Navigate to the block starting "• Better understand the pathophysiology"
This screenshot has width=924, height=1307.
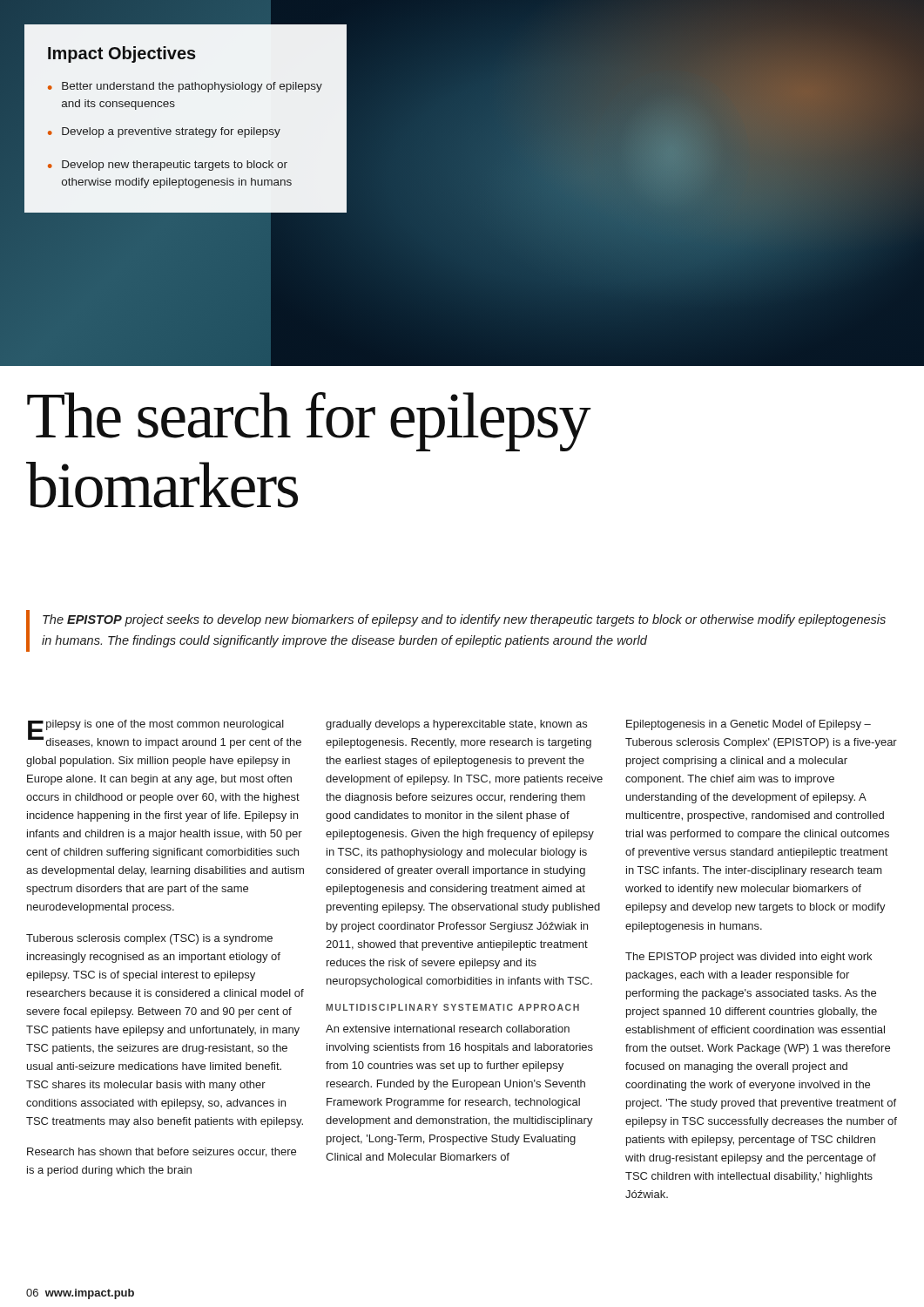coord(185,95)
